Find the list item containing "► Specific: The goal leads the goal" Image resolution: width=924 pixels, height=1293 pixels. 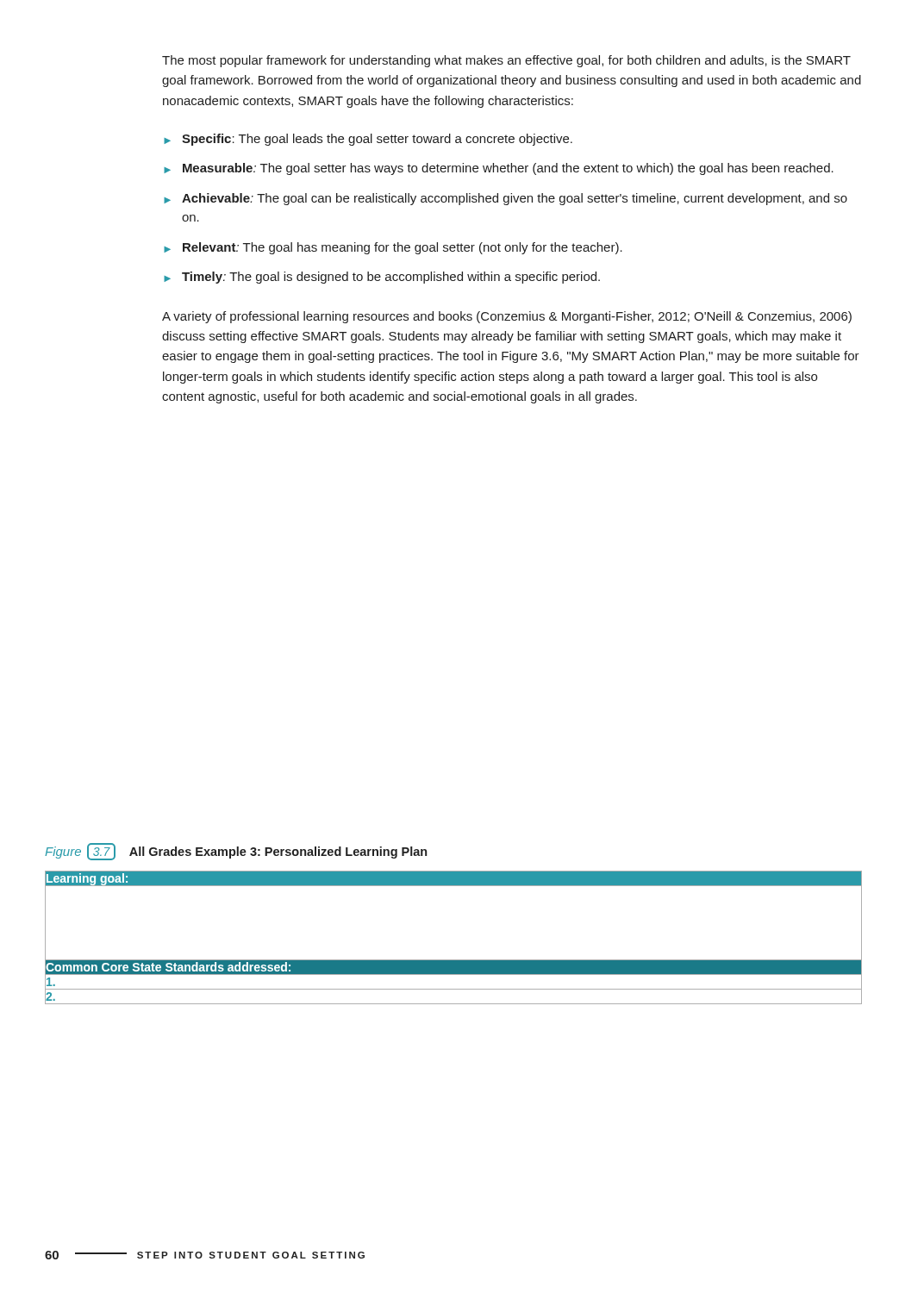(512, 139)
